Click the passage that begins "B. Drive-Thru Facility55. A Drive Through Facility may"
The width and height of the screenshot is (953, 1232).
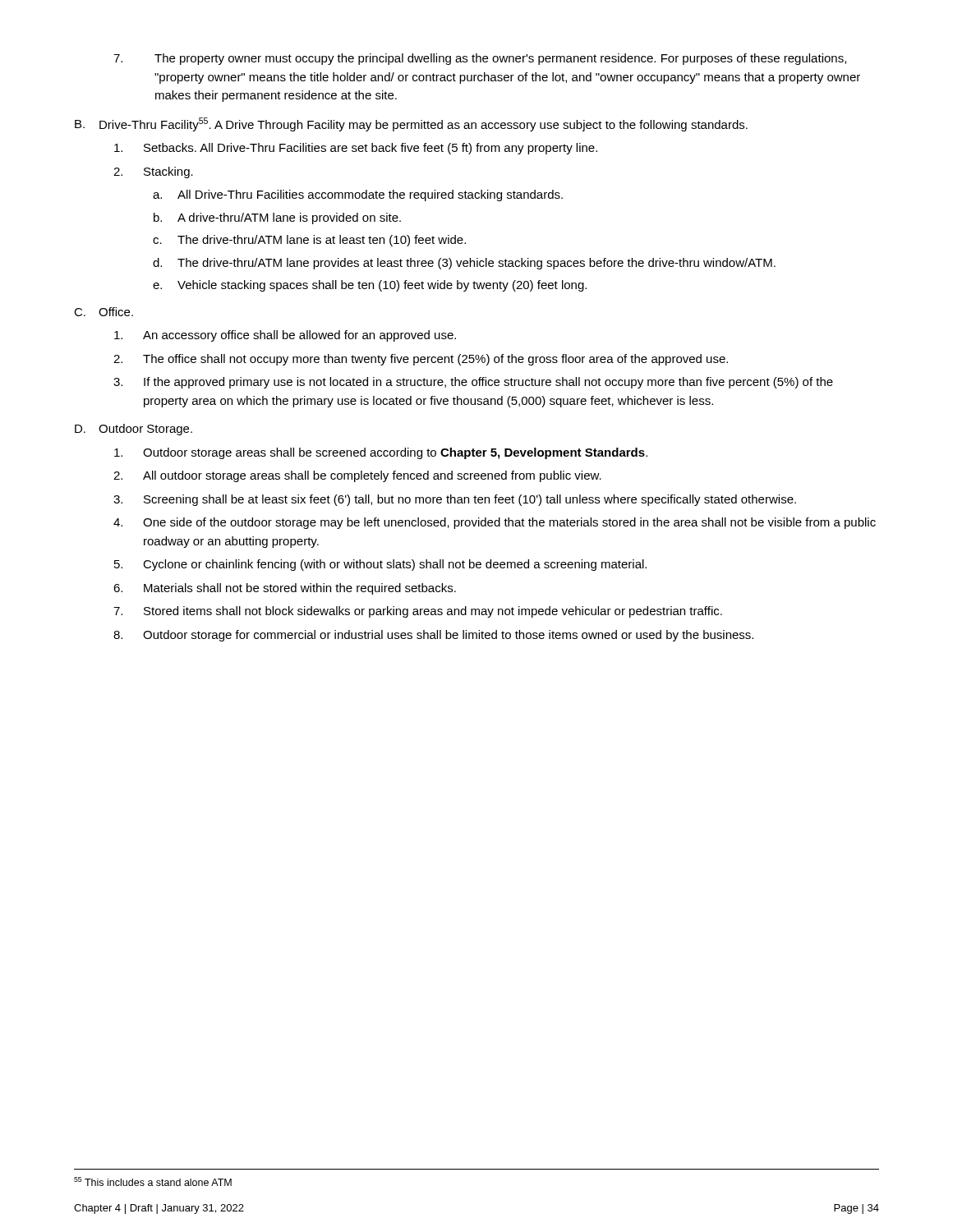tap(476, 124)
